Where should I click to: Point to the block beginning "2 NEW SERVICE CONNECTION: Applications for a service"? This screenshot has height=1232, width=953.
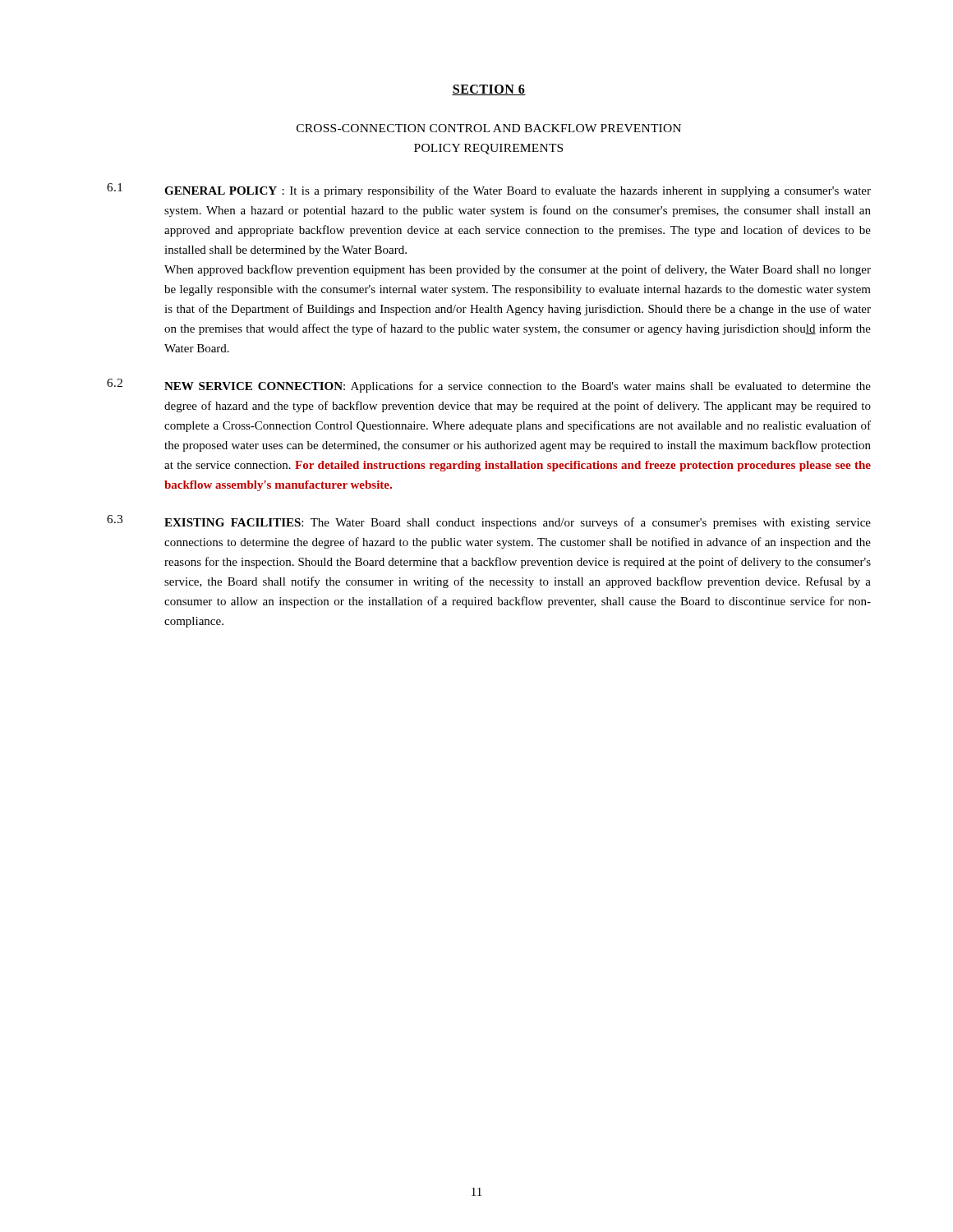[x=489, y=435]
